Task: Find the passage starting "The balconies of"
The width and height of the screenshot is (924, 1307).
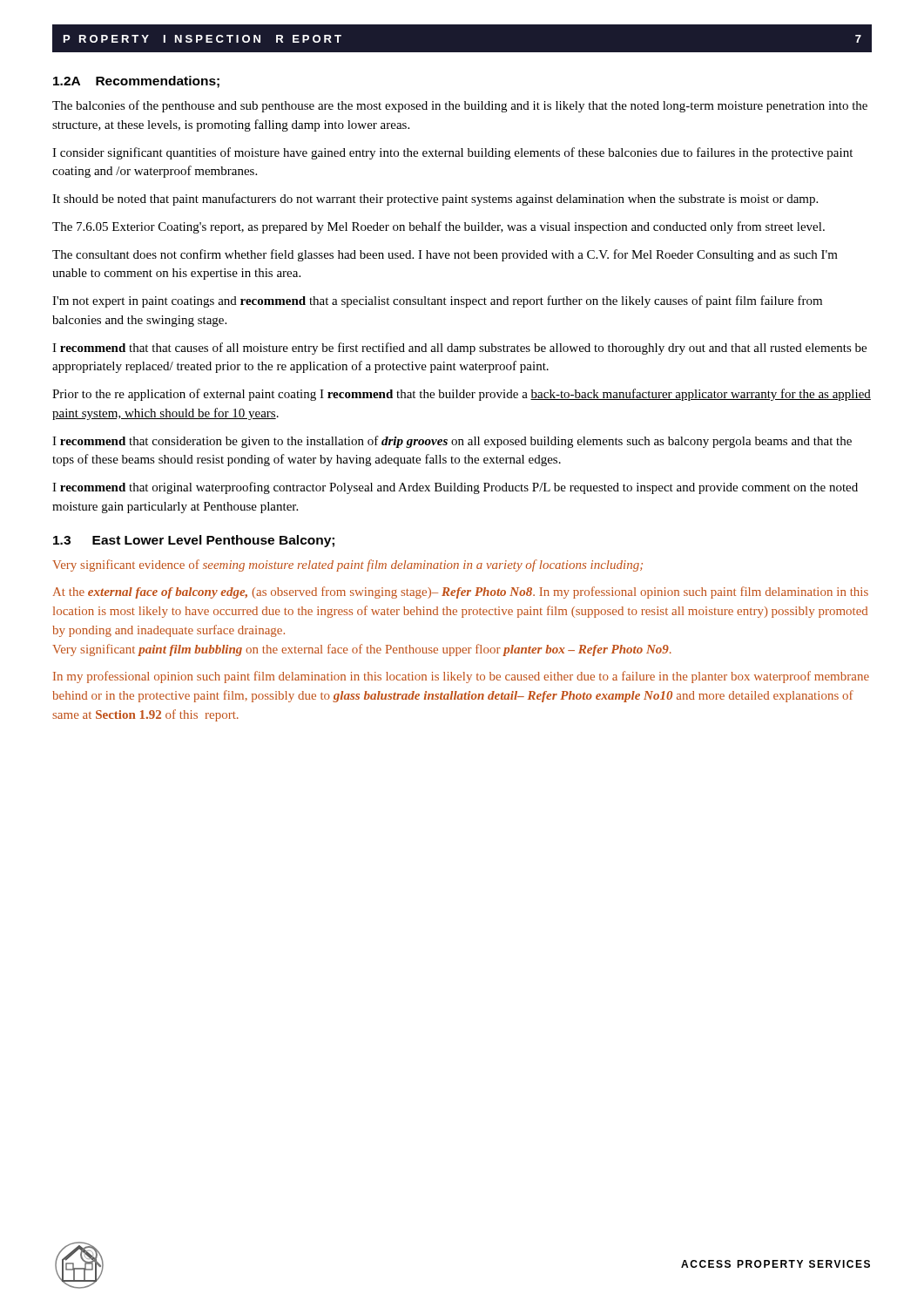Action: (460, 115)
